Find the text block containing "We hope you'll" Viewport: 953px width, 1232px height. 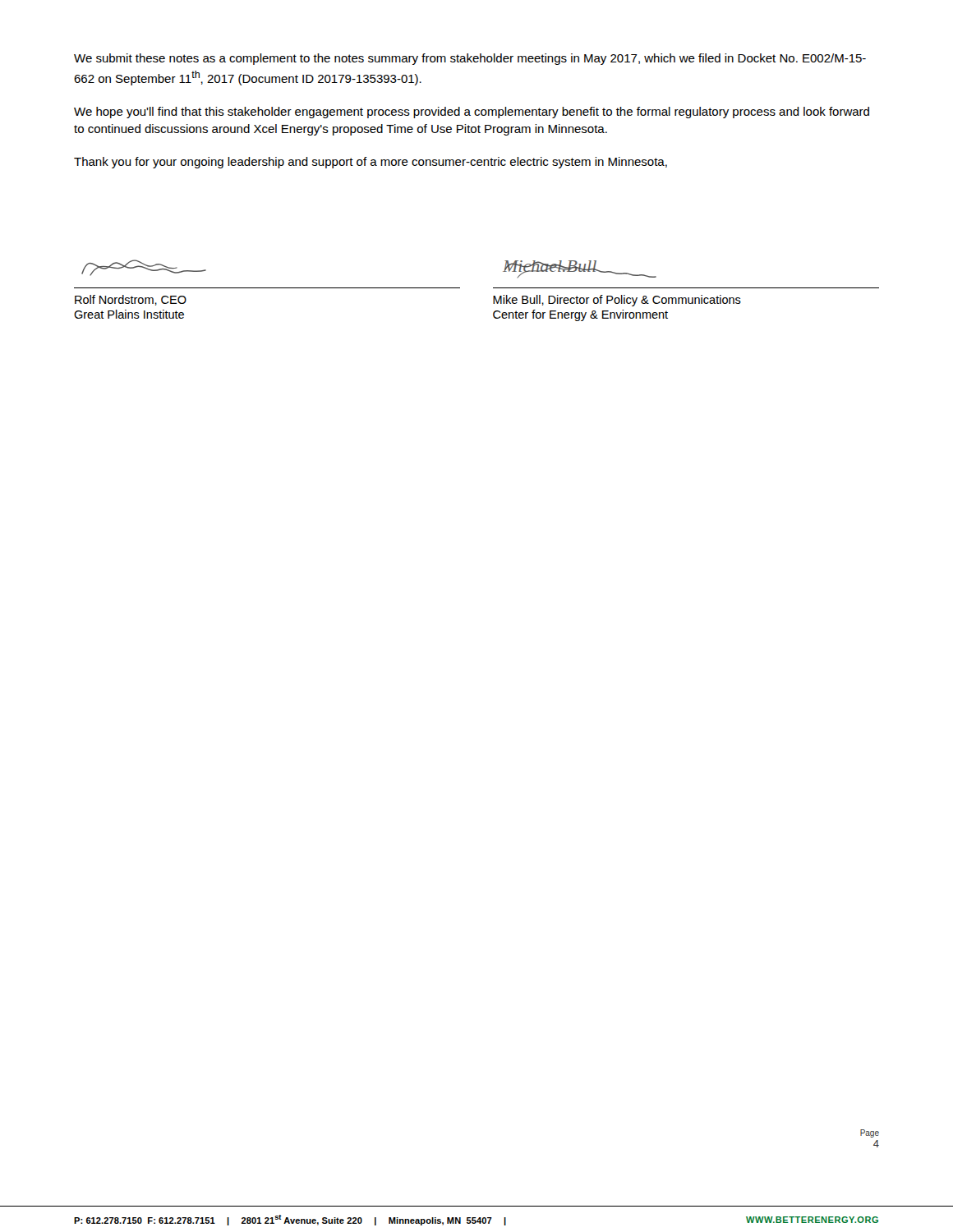(x=472, y=120)
